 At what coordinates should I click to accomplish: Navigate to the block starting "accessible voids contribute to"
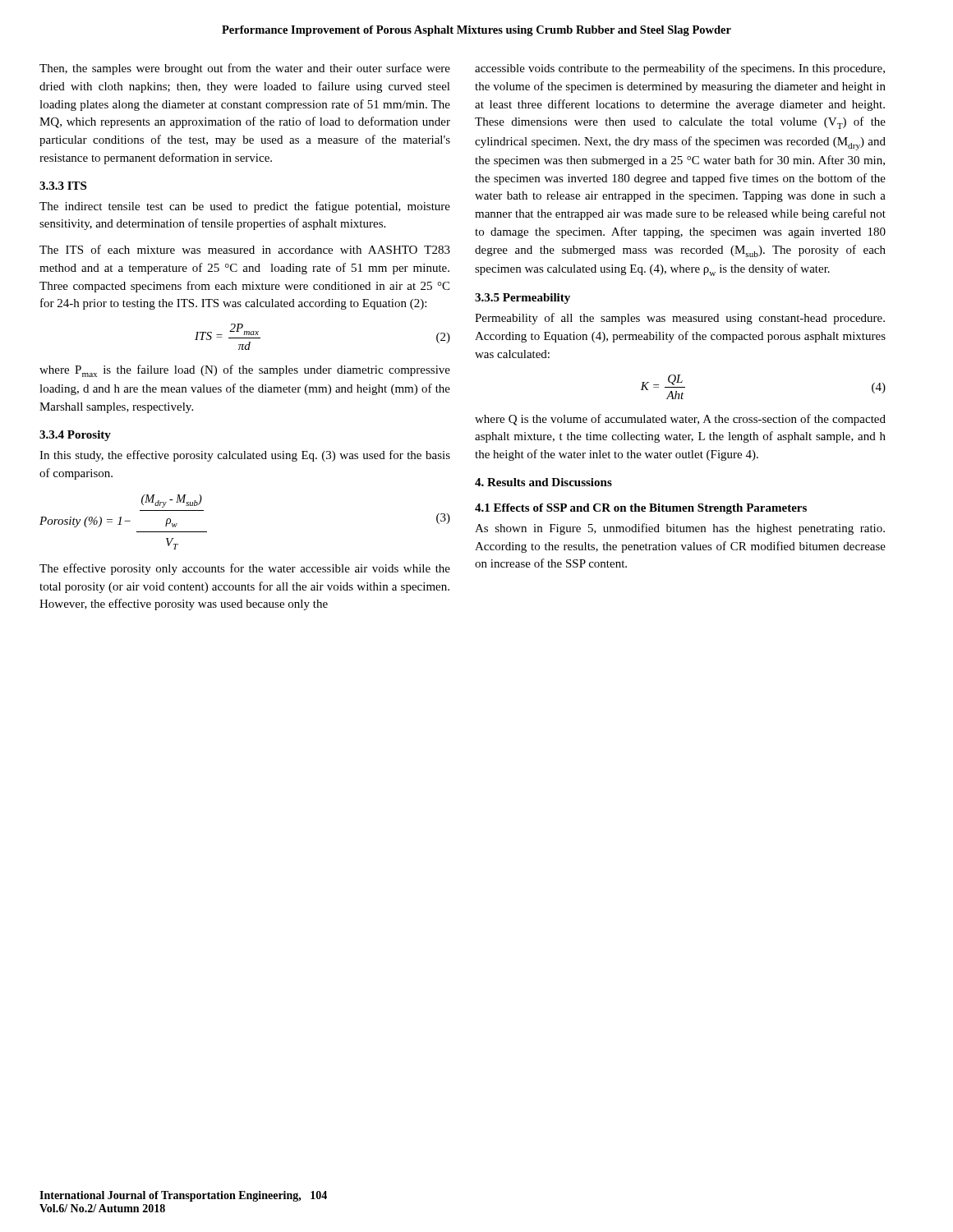coord(680,170)
